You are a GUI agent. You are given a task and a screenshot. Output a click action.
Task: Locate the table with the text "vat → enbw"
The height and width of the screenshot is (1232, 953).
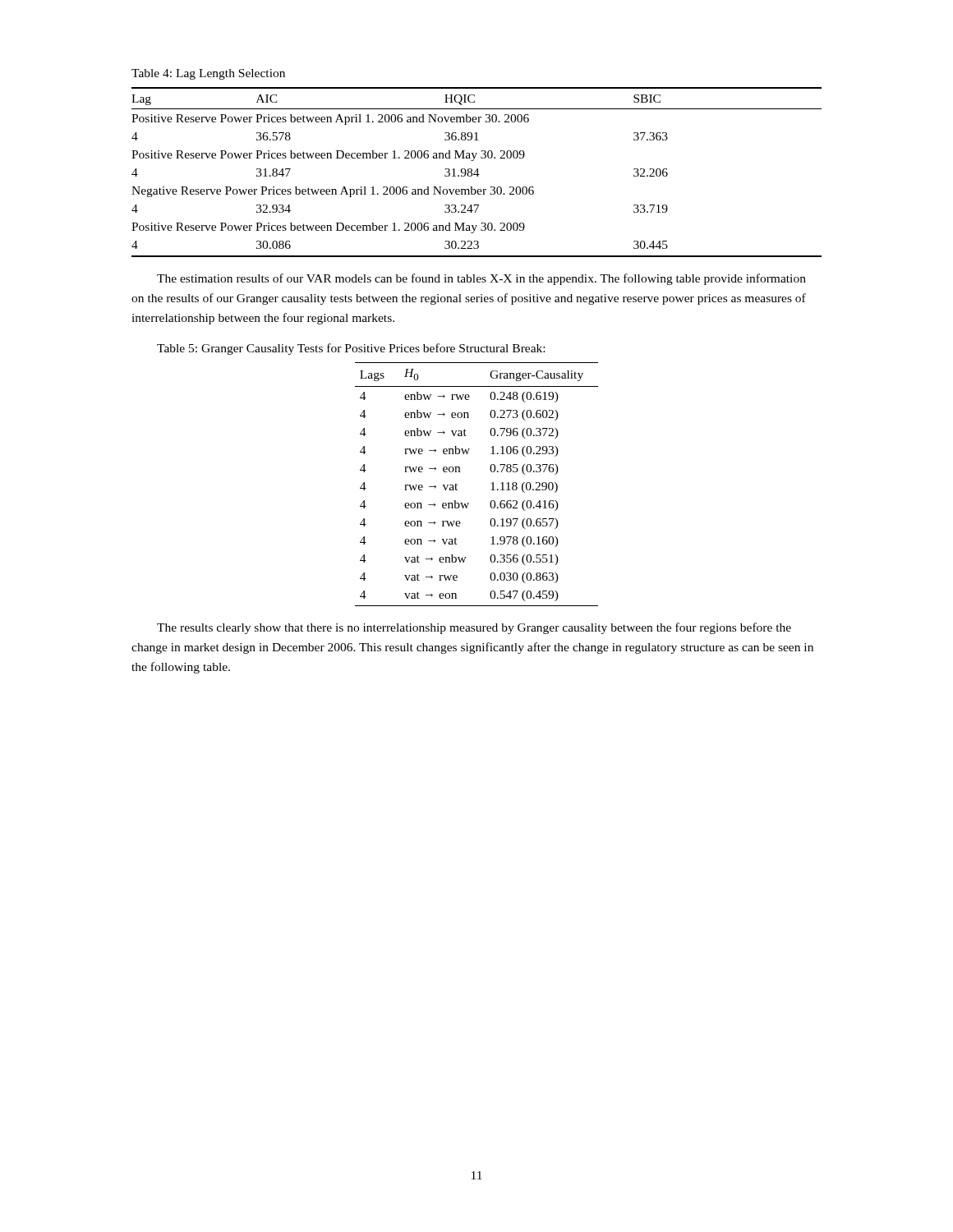coord(476,484)
